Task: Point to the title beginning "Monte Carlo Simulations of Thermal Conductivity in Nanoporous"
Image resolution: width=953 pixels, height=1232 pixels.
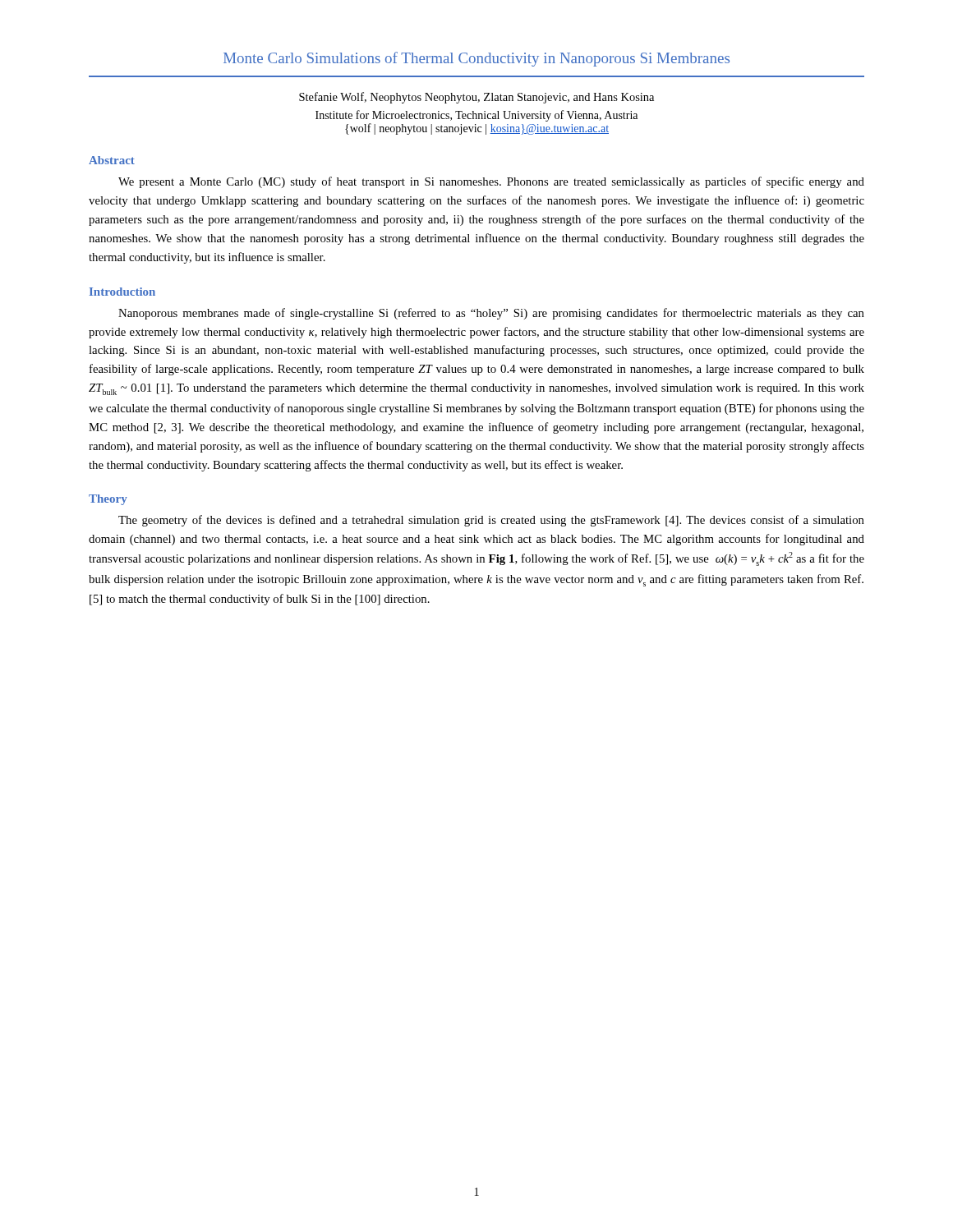Action: (476, 63)
